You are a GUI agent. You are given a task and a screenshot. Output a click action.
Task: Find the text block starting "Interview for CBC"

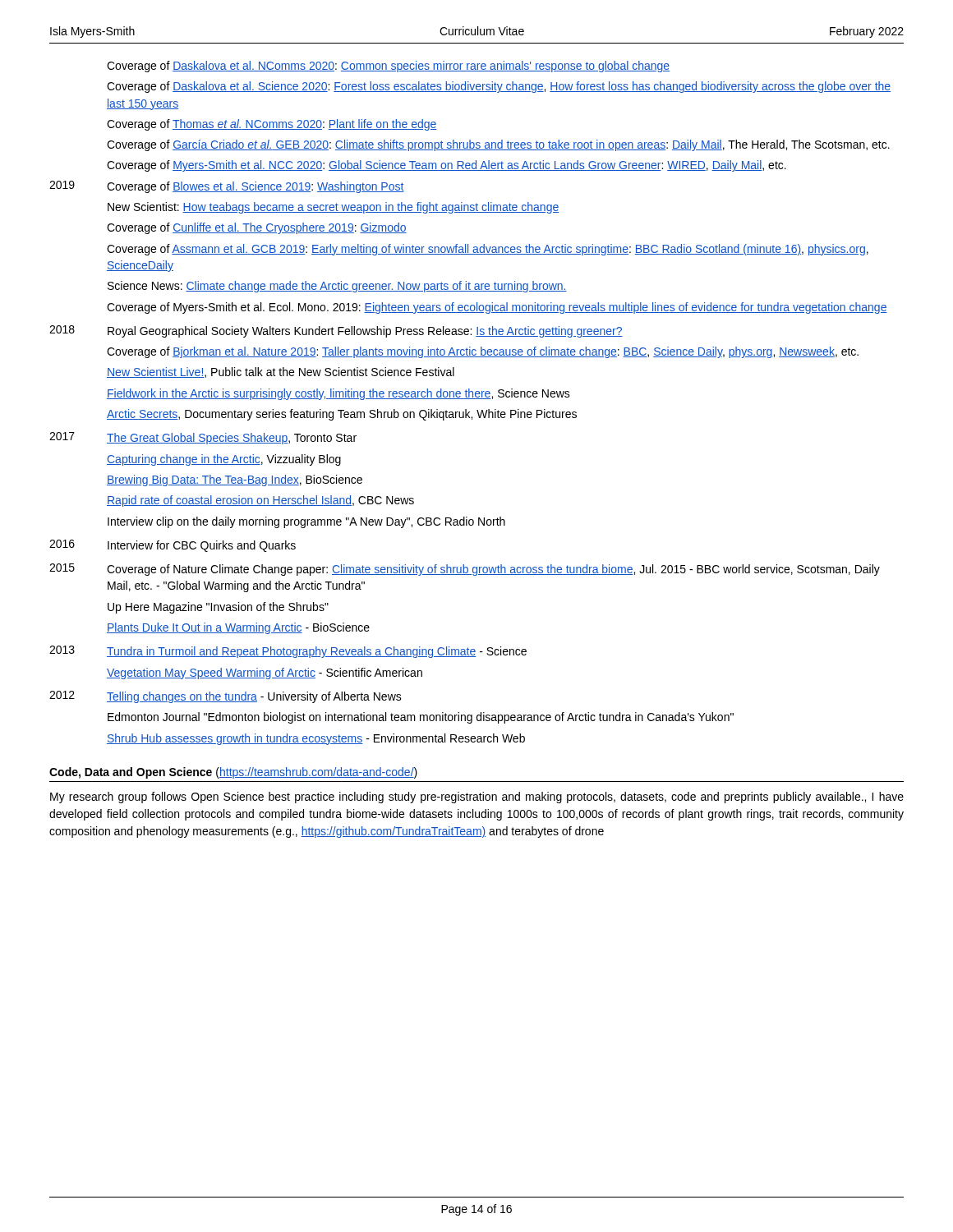point(201,545)
